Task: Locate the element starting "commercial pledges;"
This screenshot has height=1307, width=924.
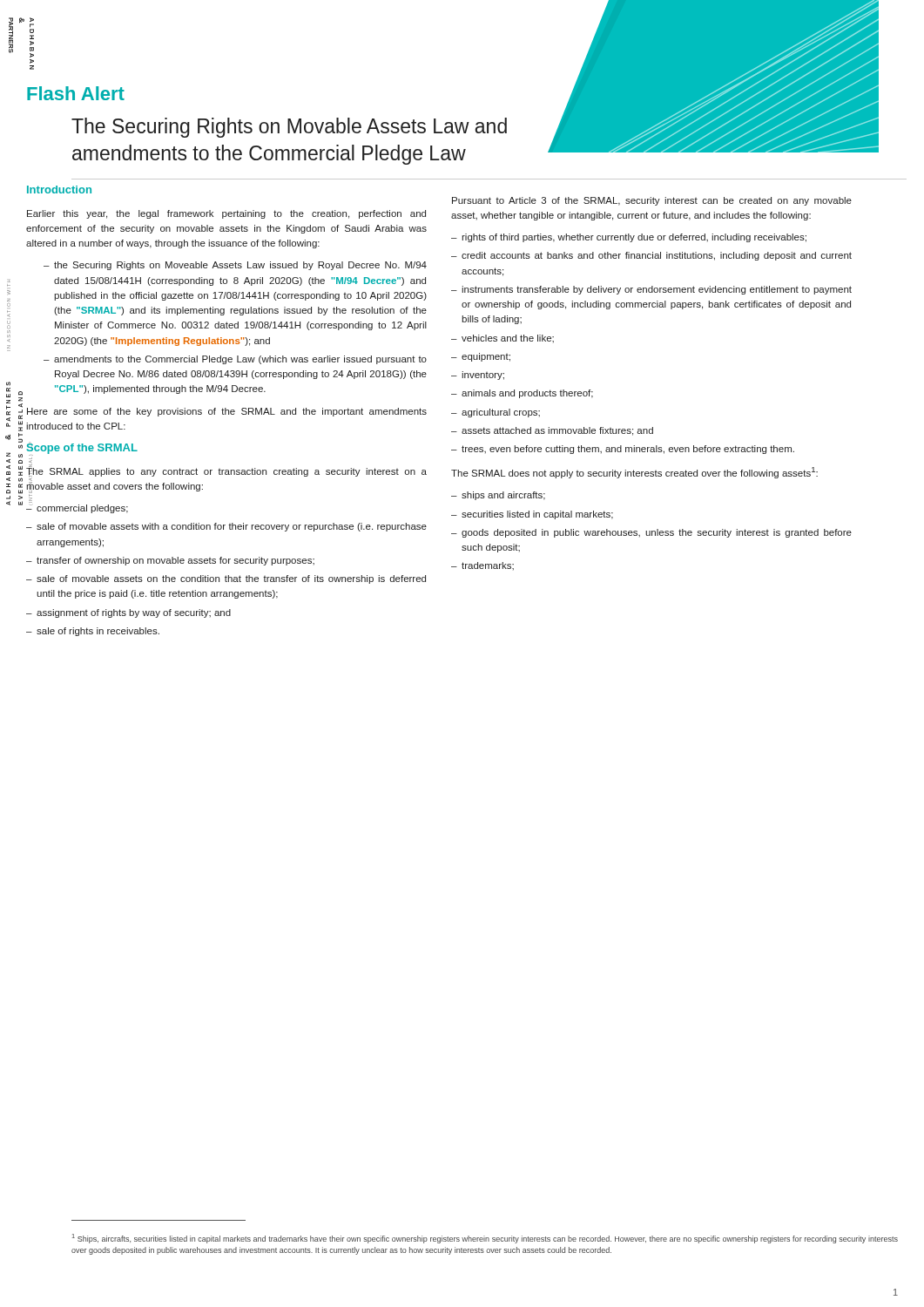Action: coord(77,509)
